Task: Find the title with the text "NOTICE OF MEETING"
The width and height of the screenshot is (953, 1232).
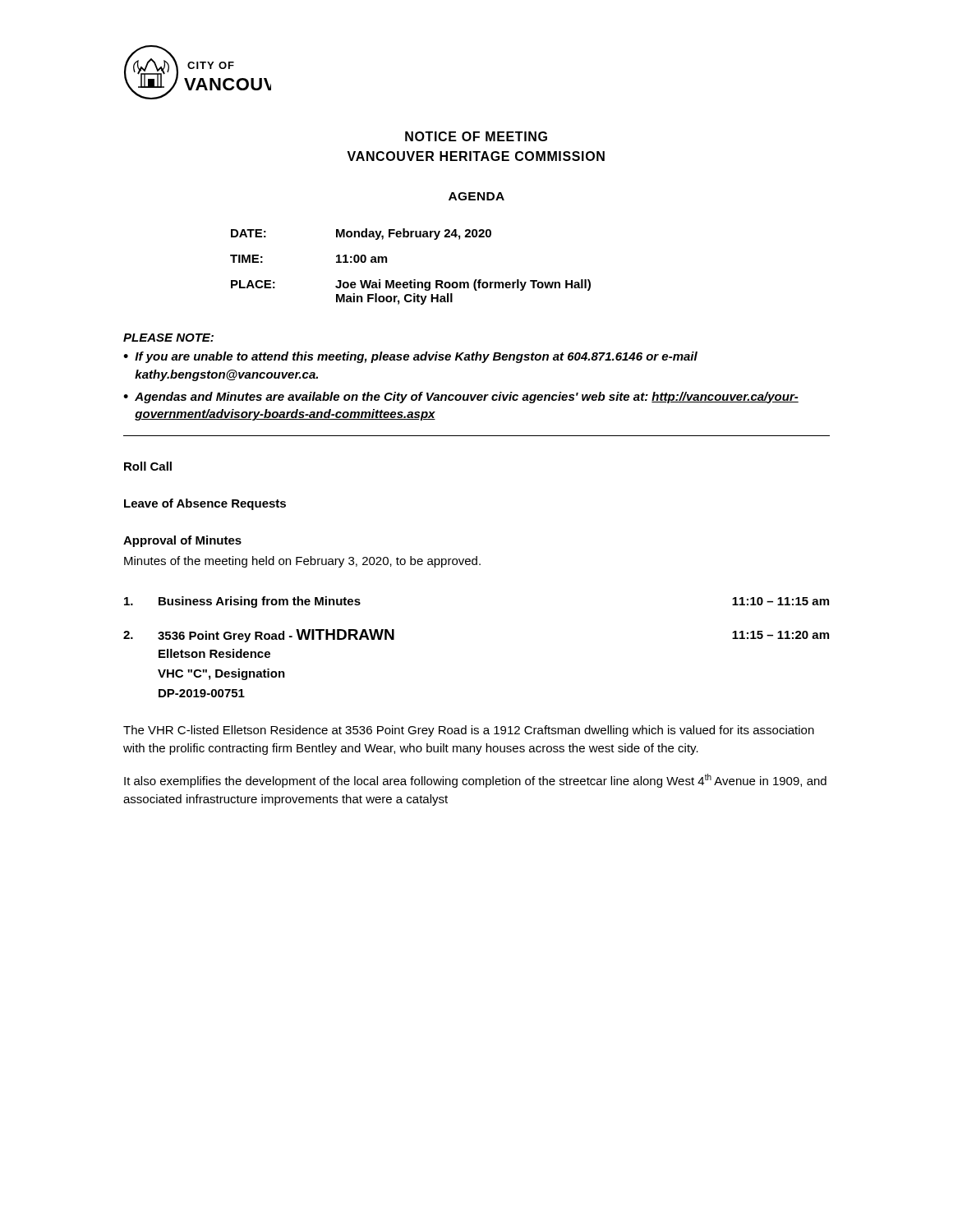Action: [476, 137]
